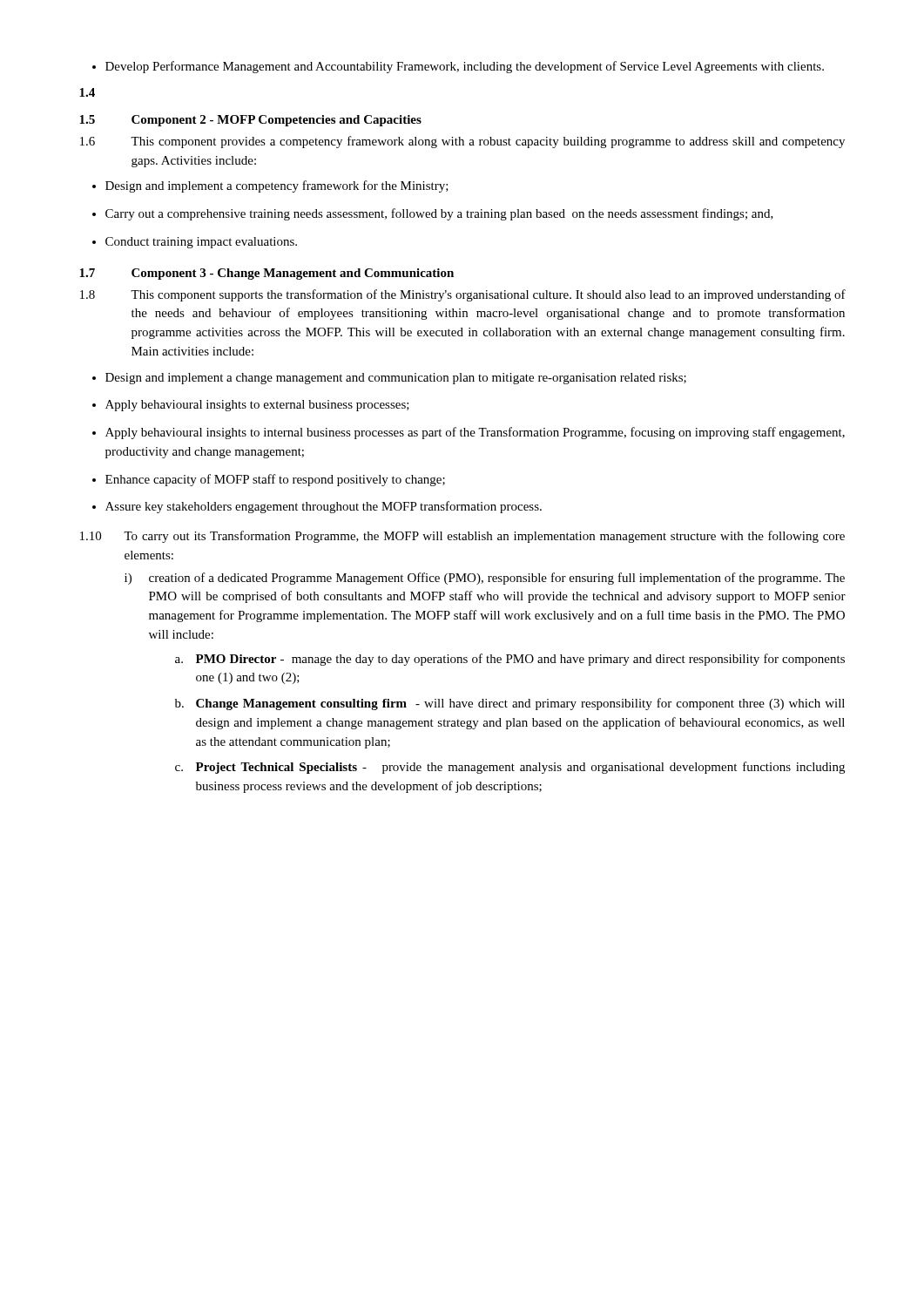The height and width of the screenshot is (1307, 924).
Task: Locate the passage starting "Carry out a comprehensive training needs assessment, followed"
Action: [x=475, y=214]
